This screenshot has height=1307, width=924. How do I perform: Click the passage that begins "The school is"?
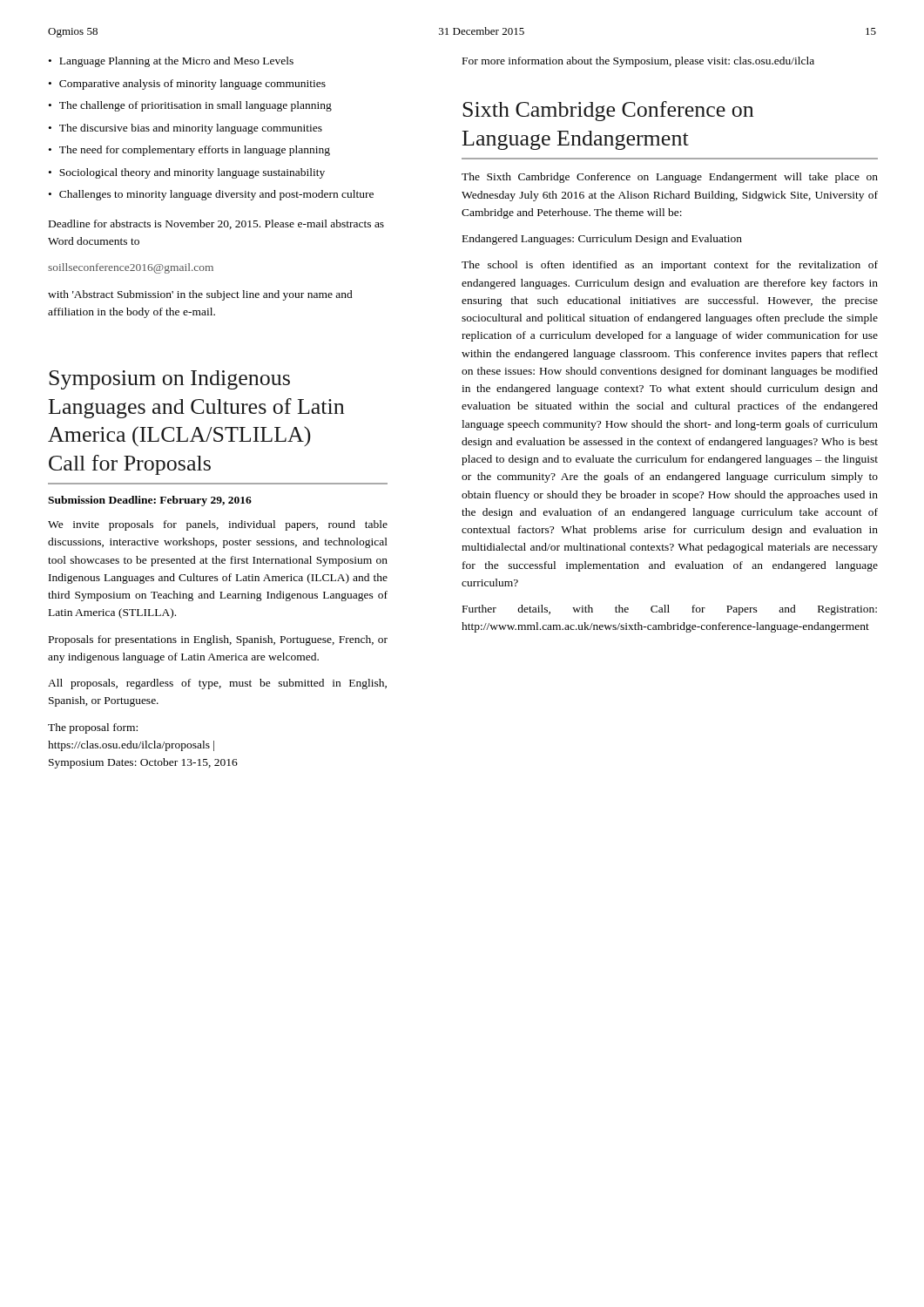coord(670,423)
